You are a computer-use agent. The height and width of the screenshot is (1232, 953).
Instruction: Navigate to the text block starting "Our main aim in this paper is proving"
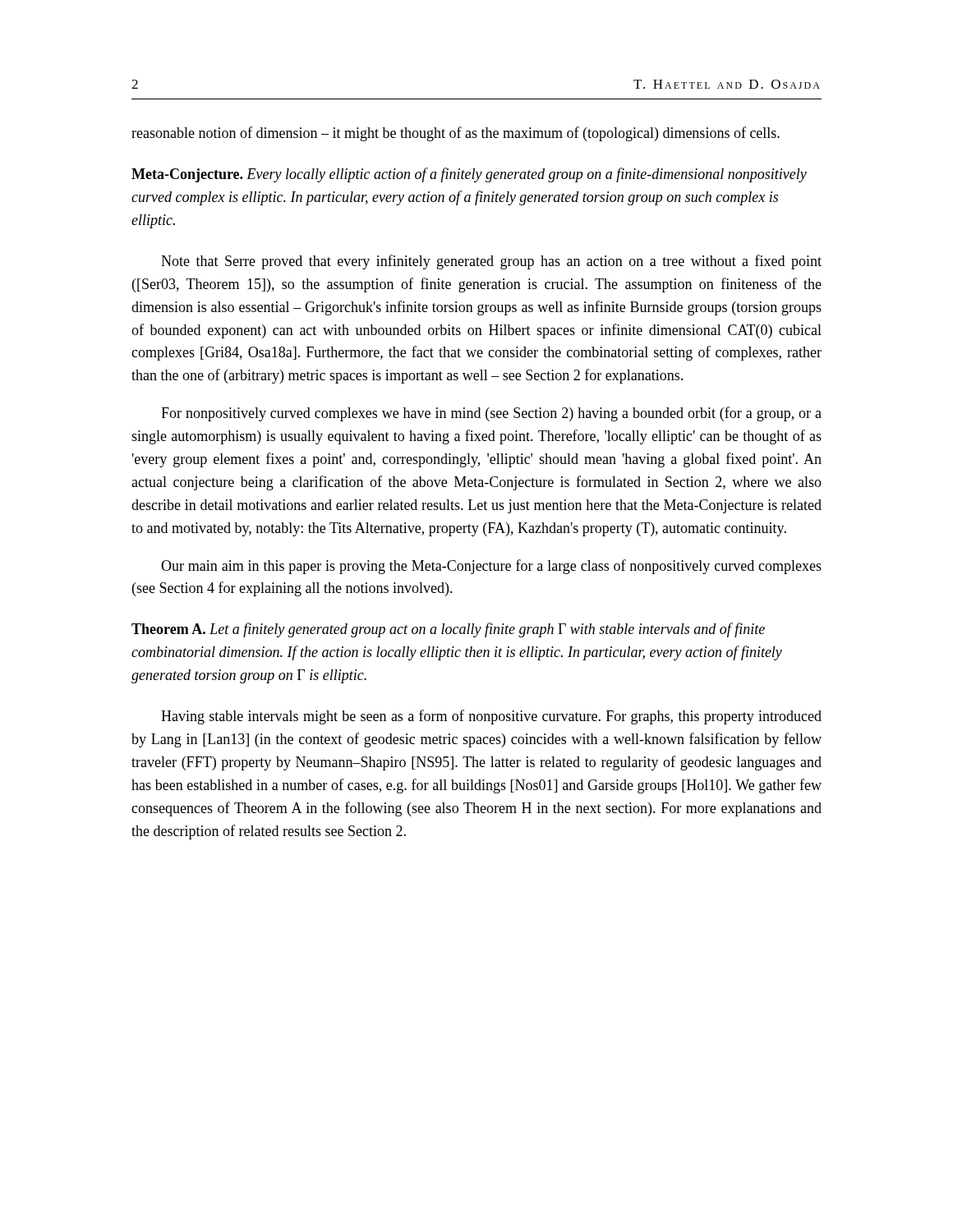[x=476, y=577]
